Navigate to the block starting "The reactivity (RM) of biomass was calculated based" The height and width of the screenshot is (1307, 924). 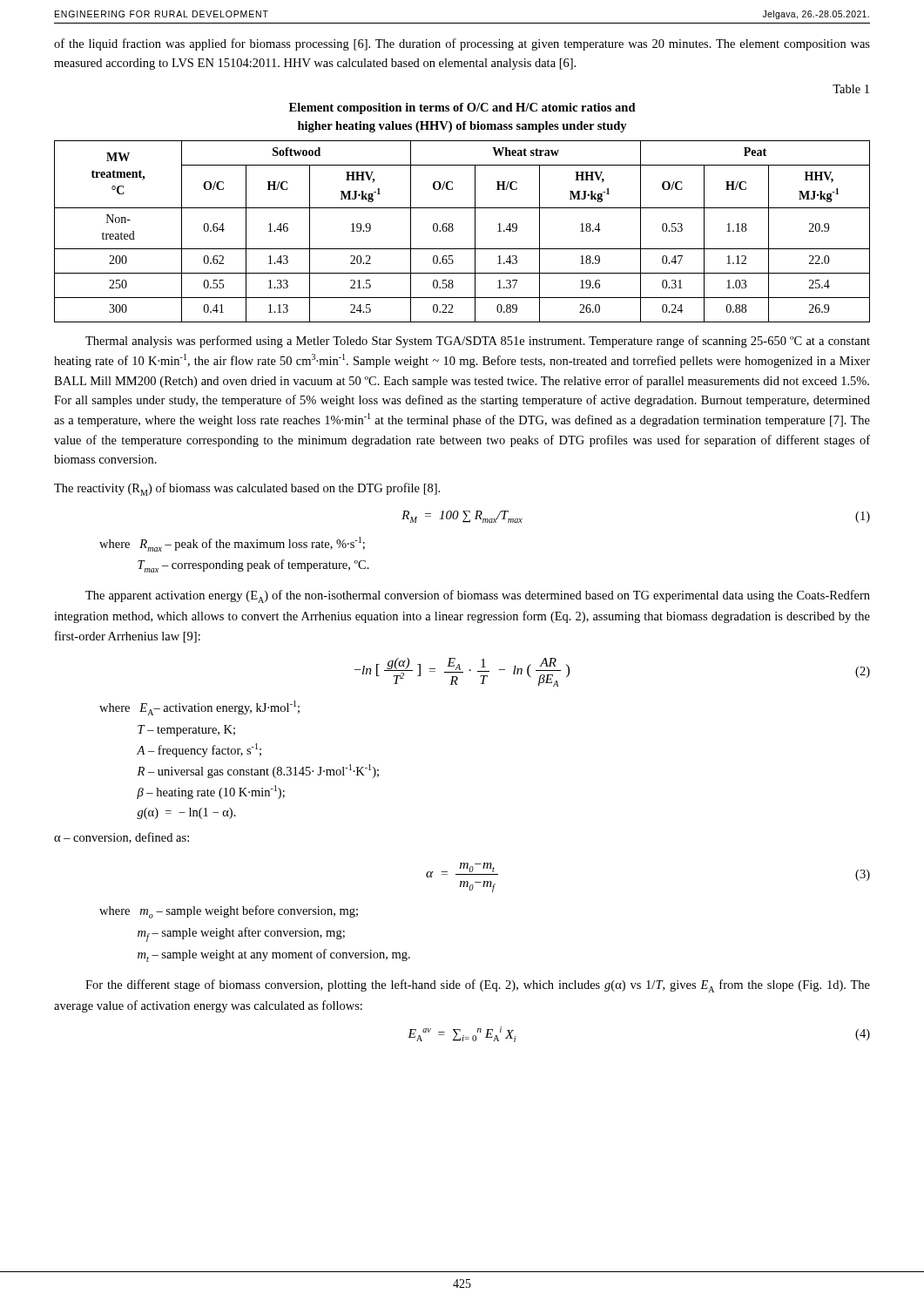tap(247, 489)
